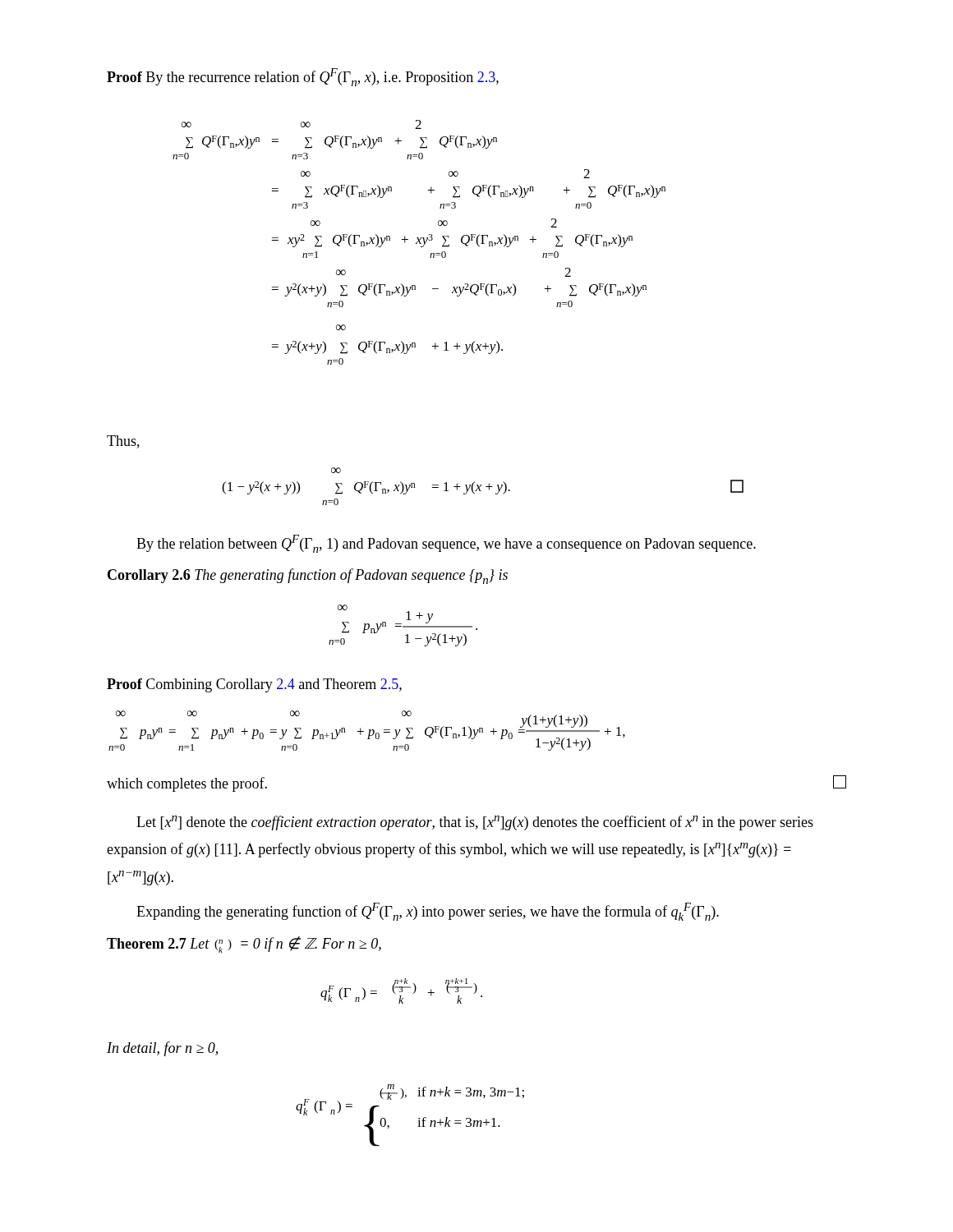Where is the passage that starts "By the relation between QF(Γn, 1)"?

tap(446, 543)
